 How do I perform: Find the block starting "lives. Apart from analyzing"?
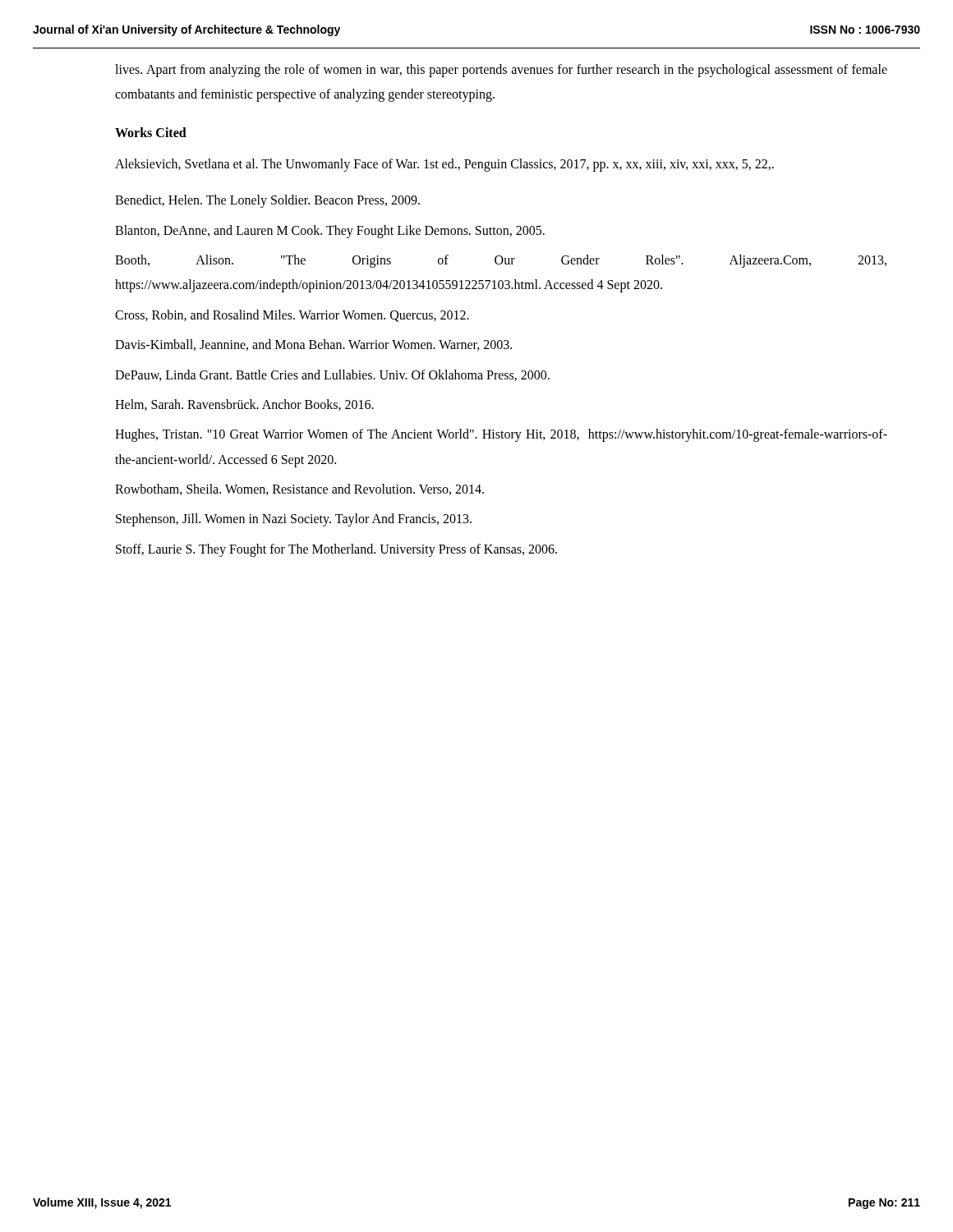501,82
